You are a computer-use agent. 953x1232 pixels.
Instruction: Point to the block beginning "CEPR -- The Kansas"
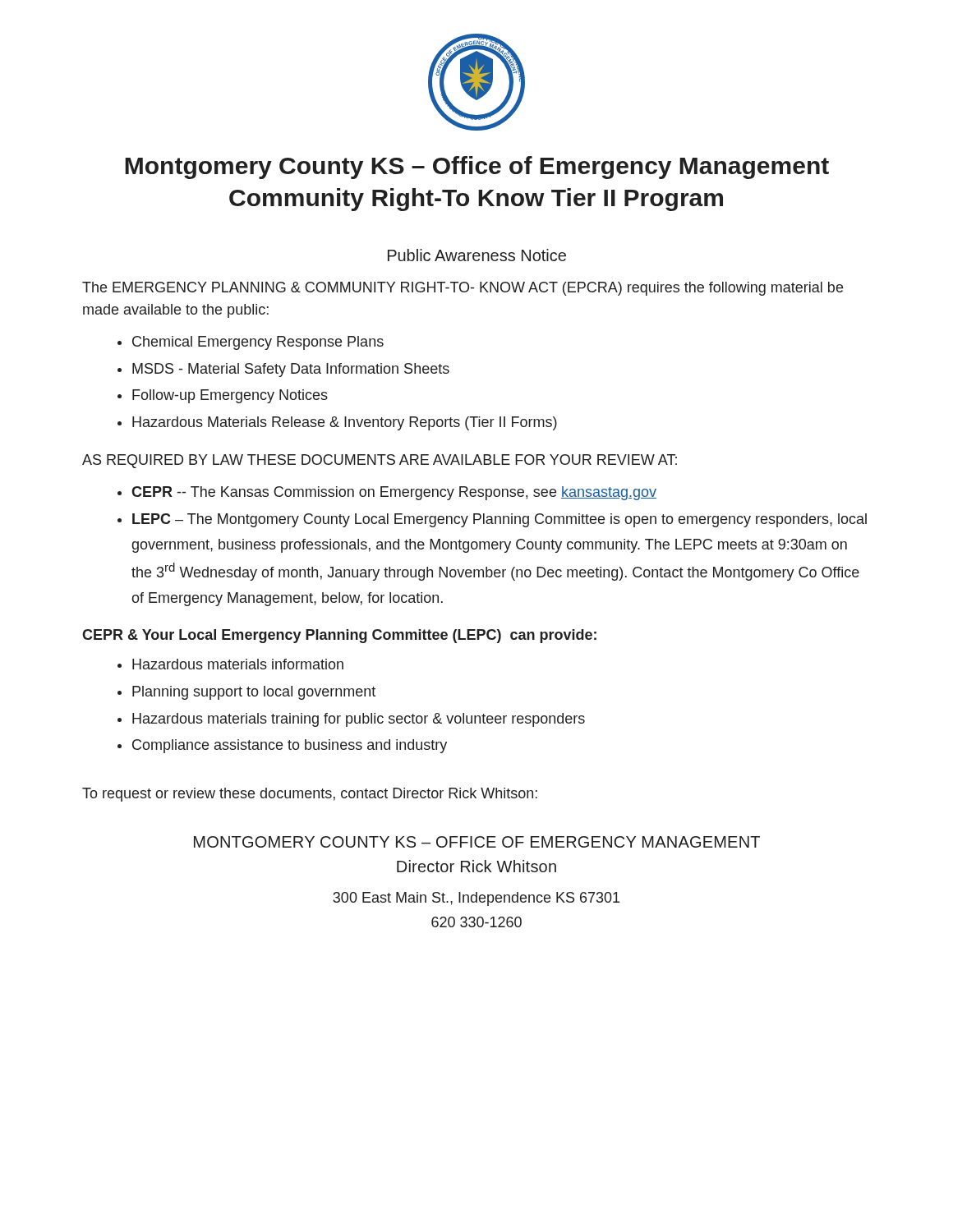pos(394,492)
